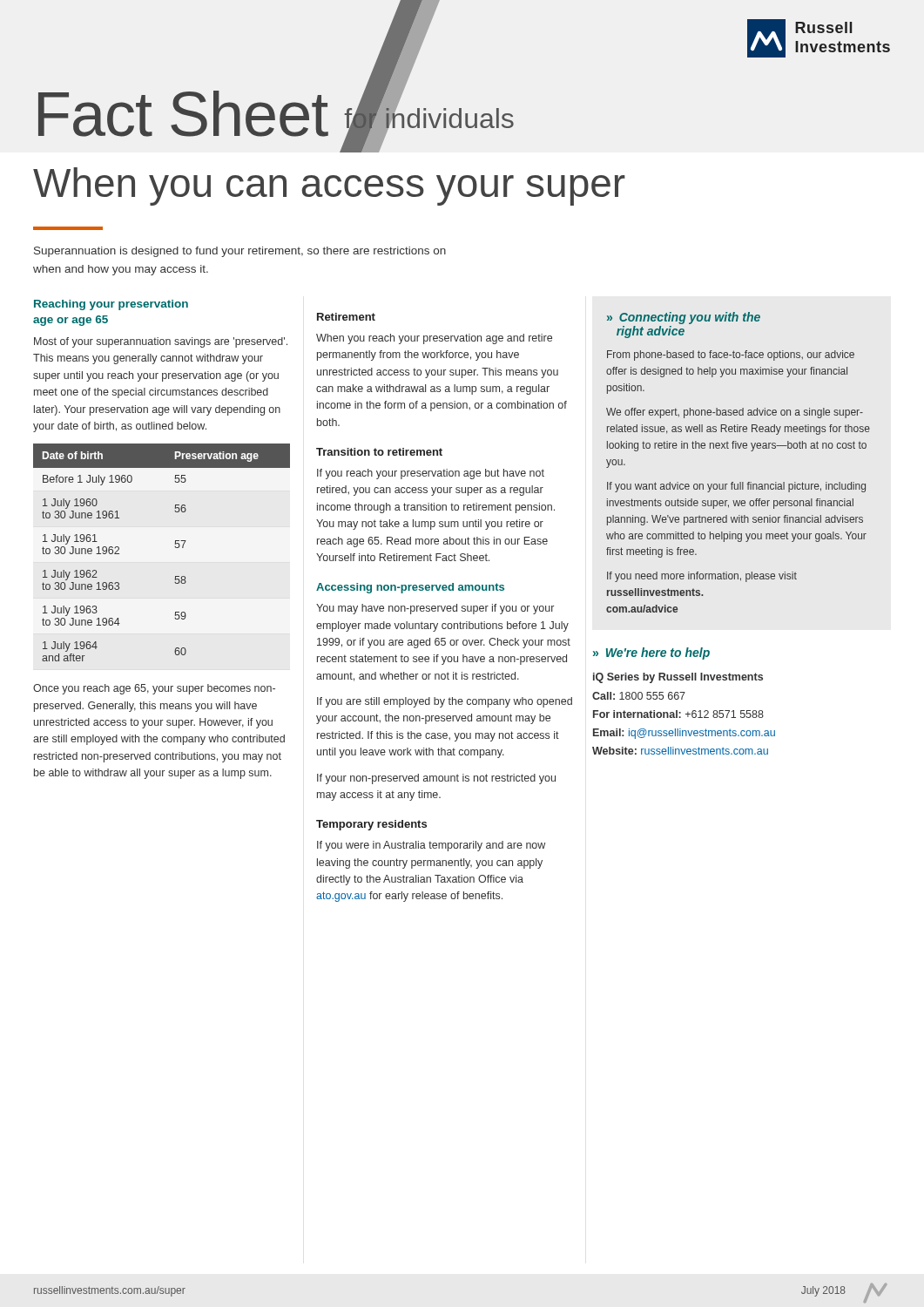Click the passage that begins "If your non-preserved amount is"

point(436,786)
